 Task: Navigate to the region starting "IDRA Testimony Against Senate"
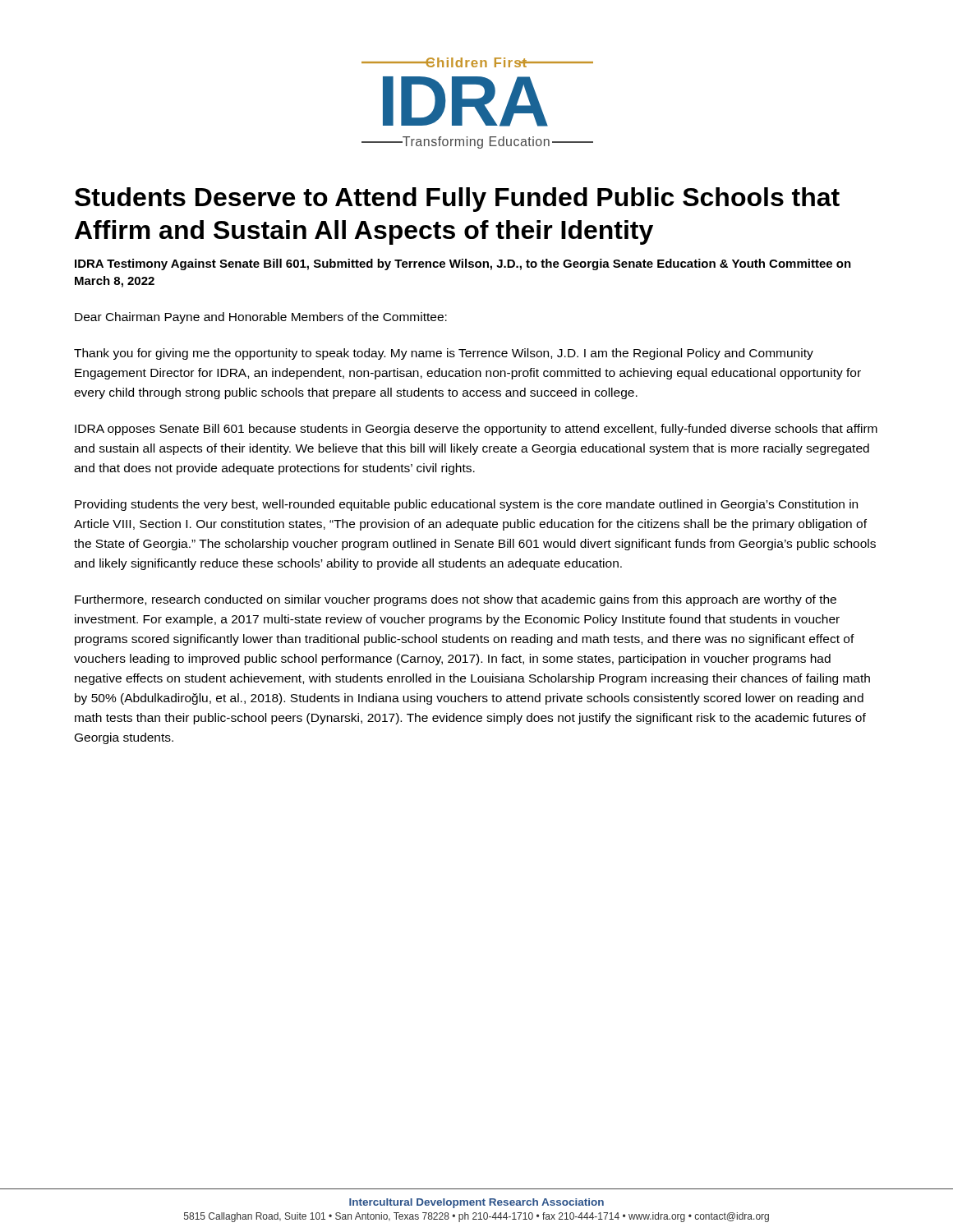pyautogui.click(x=476, y=272)
